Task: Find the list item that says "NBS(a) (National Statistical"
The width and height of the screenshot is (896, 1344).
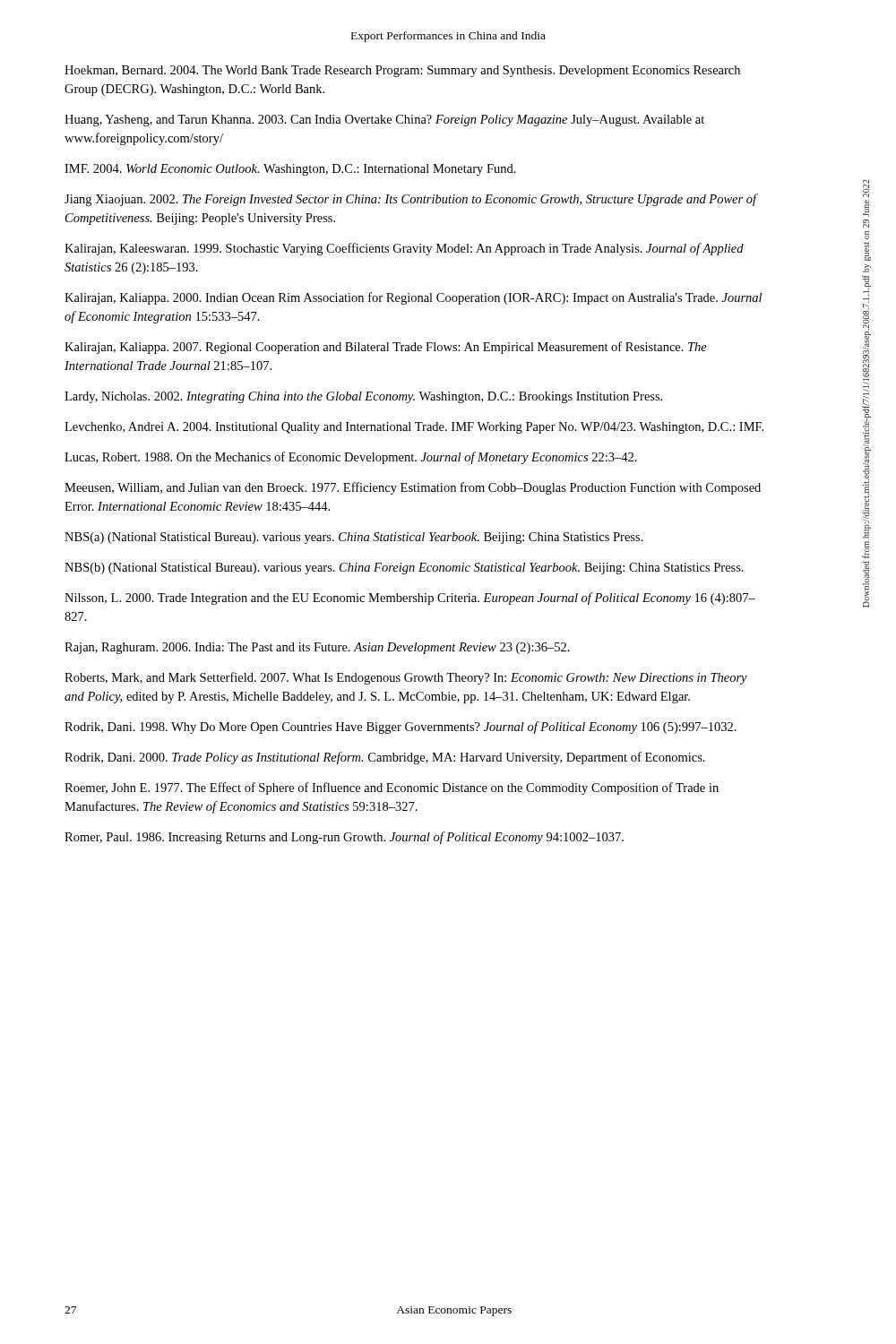Action: (354, 537)
